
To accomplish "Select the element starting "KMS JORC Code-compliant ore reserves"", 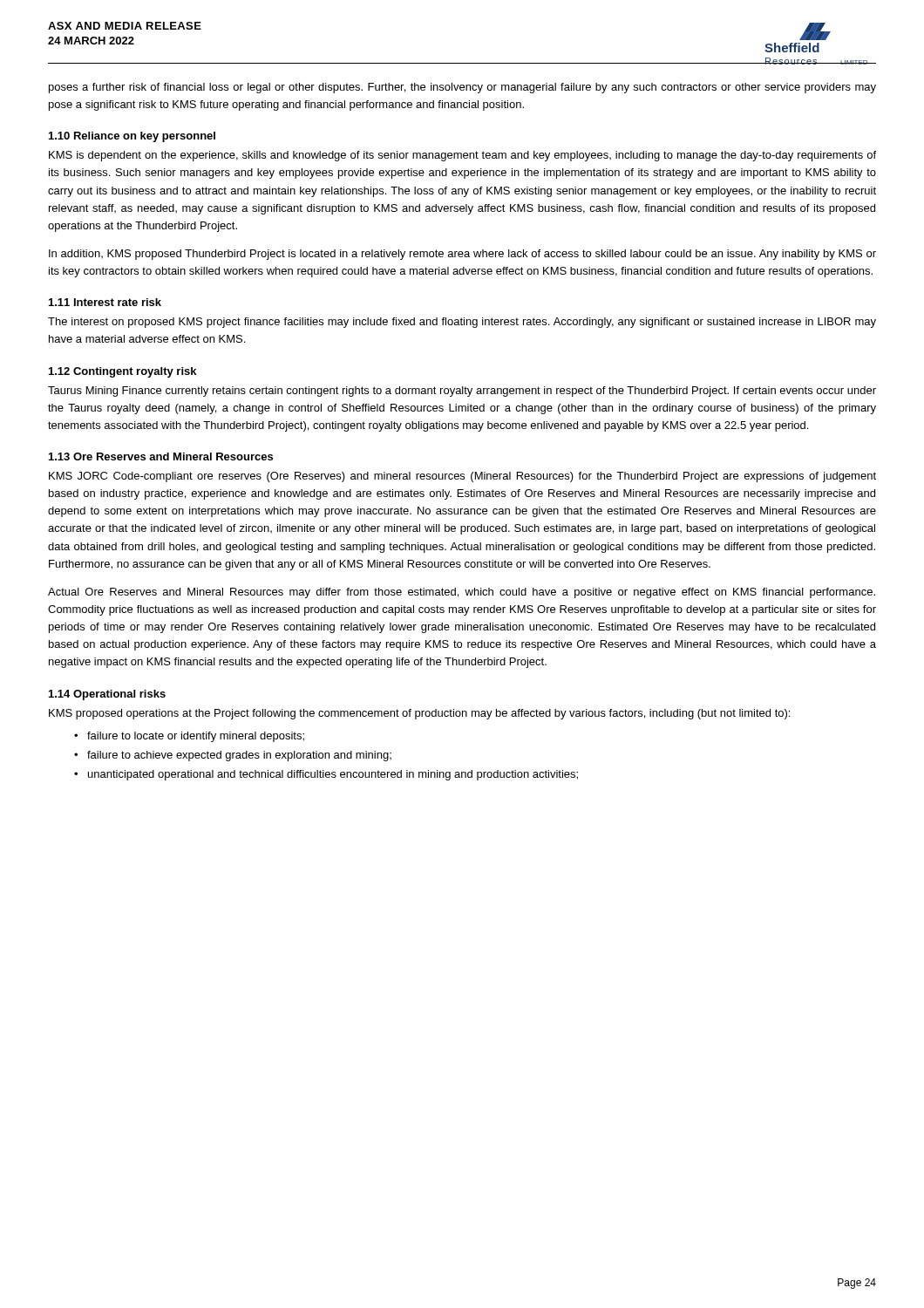I will point(462,520).
